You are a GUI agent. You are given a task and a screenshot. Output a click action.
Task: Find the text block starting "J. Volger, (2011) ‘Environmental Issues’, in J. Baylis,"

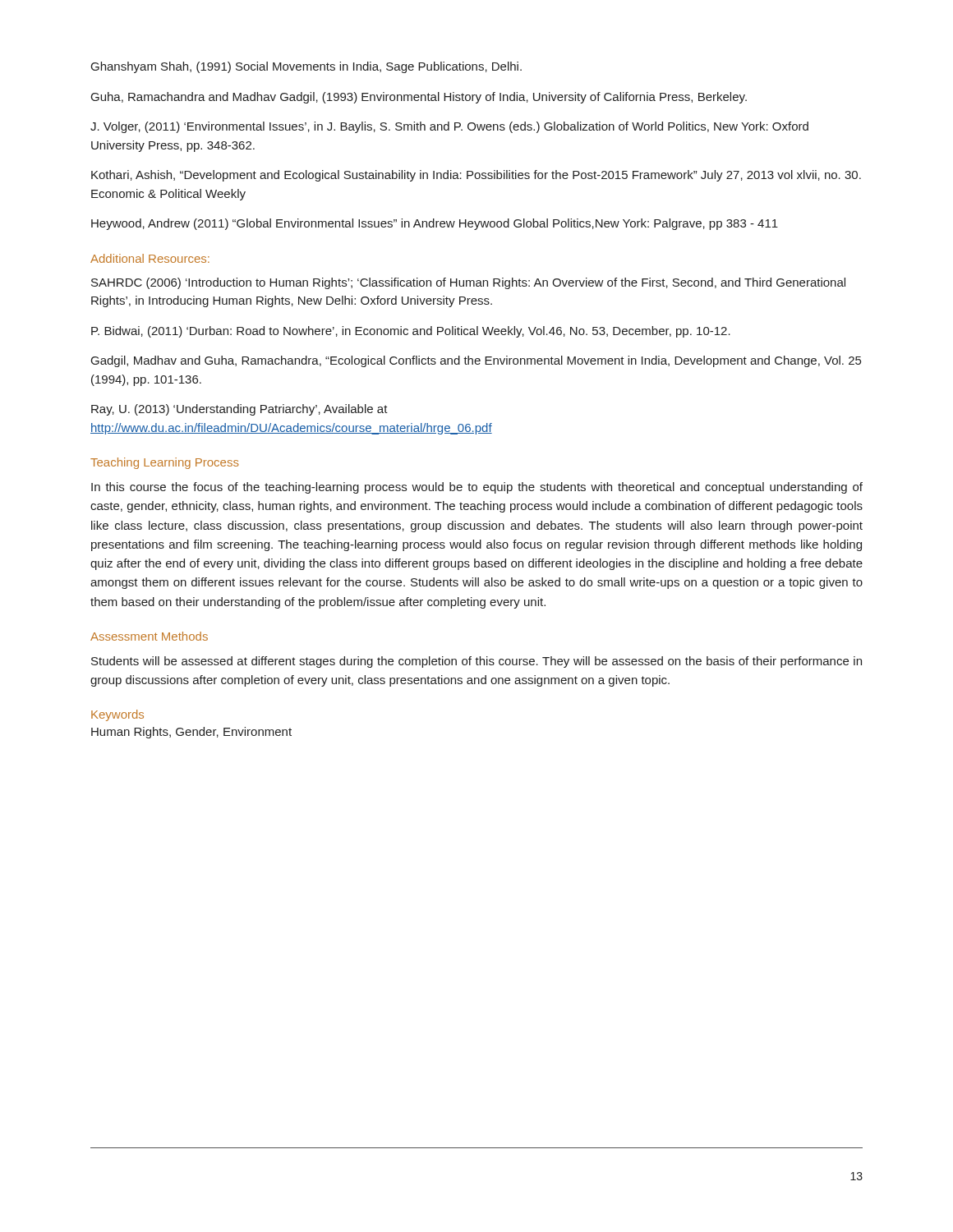tap(450, 135)
